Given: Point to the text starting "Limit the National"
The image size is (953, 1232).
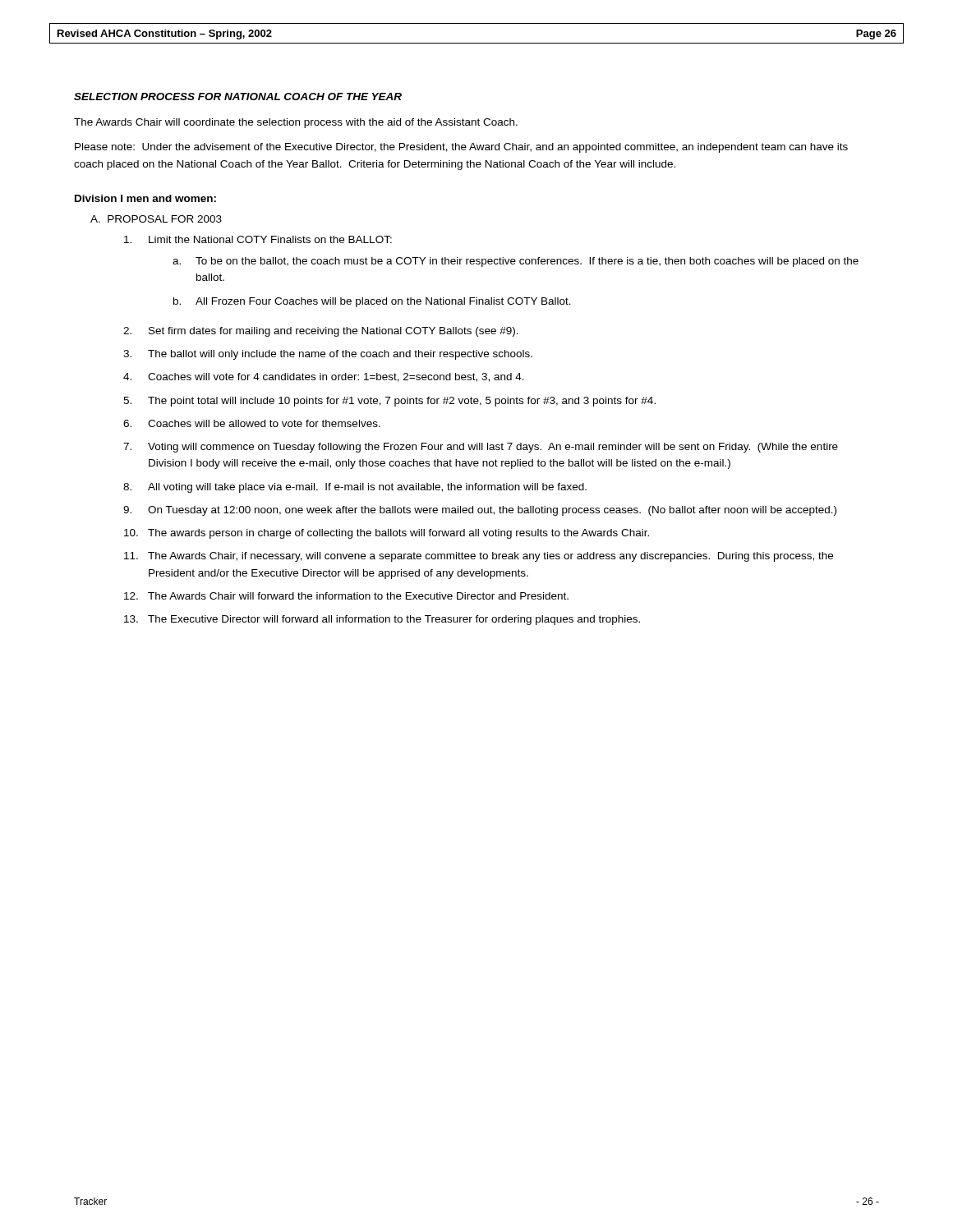Looking at the screenshot, I should click(x=501, y=274).
